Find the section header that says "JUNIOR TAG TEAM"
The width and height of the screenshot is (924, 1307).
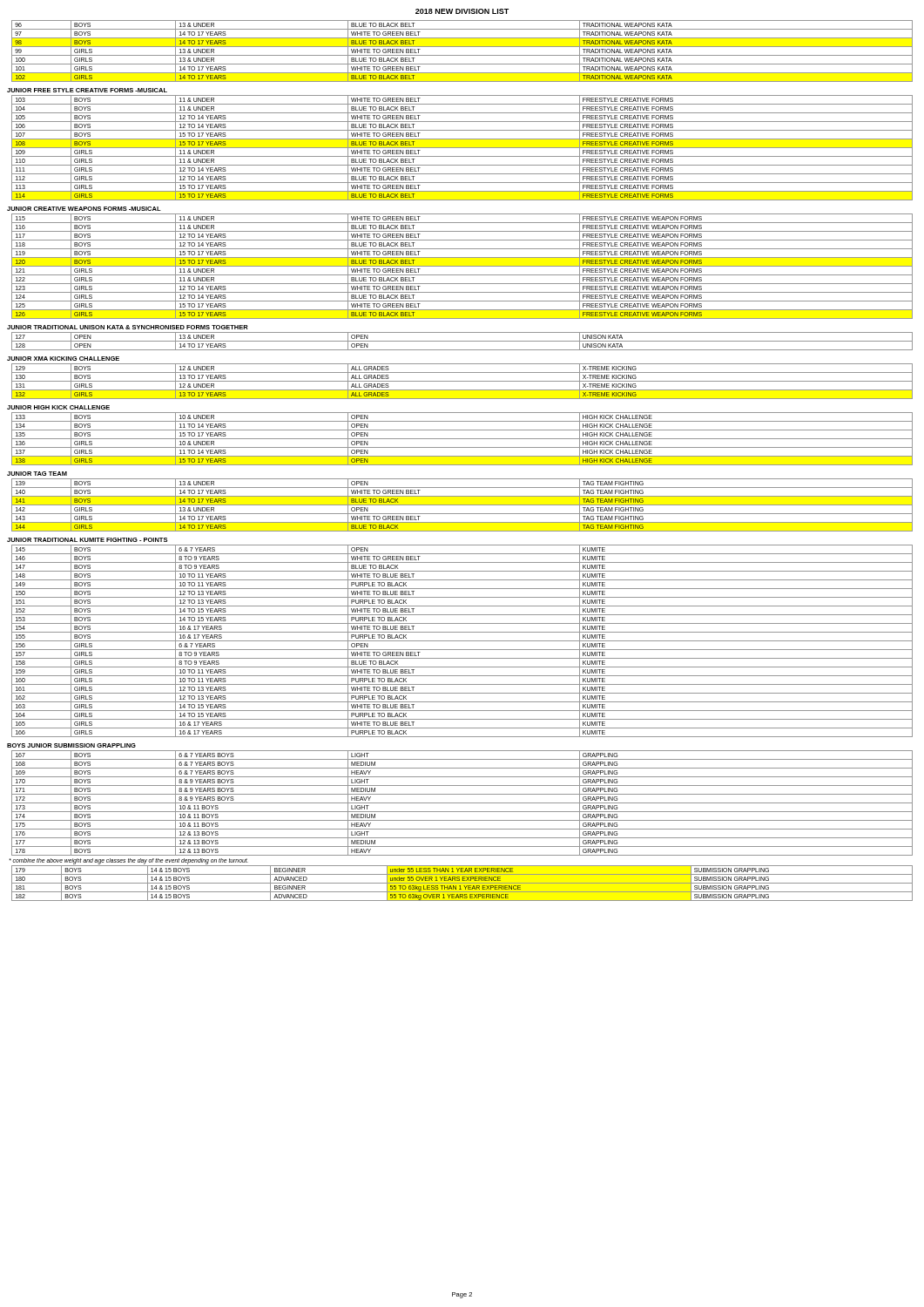[x=37, y=474]
